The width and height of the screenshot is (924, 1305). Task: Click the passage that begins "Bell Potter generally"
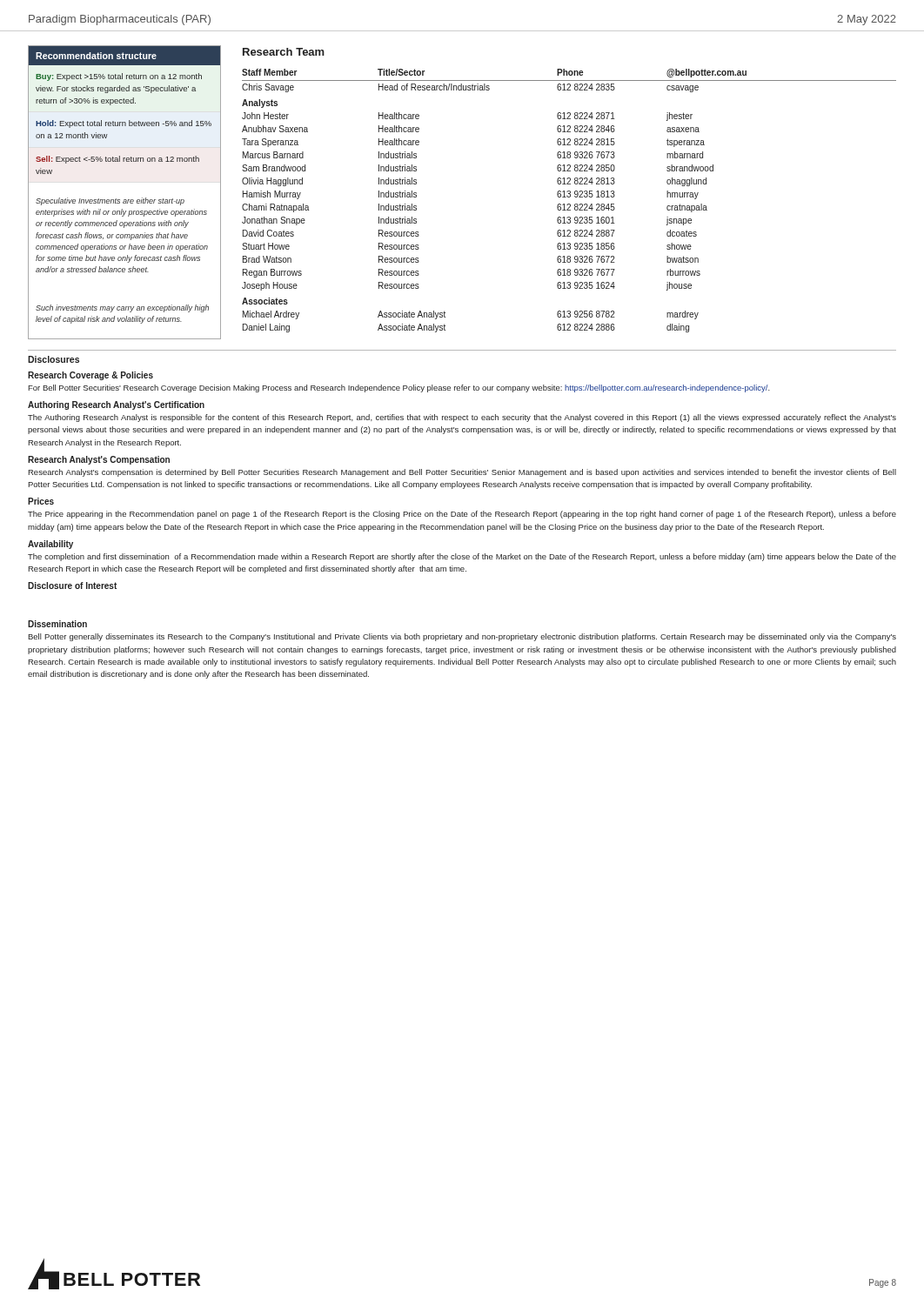point(462,656)
